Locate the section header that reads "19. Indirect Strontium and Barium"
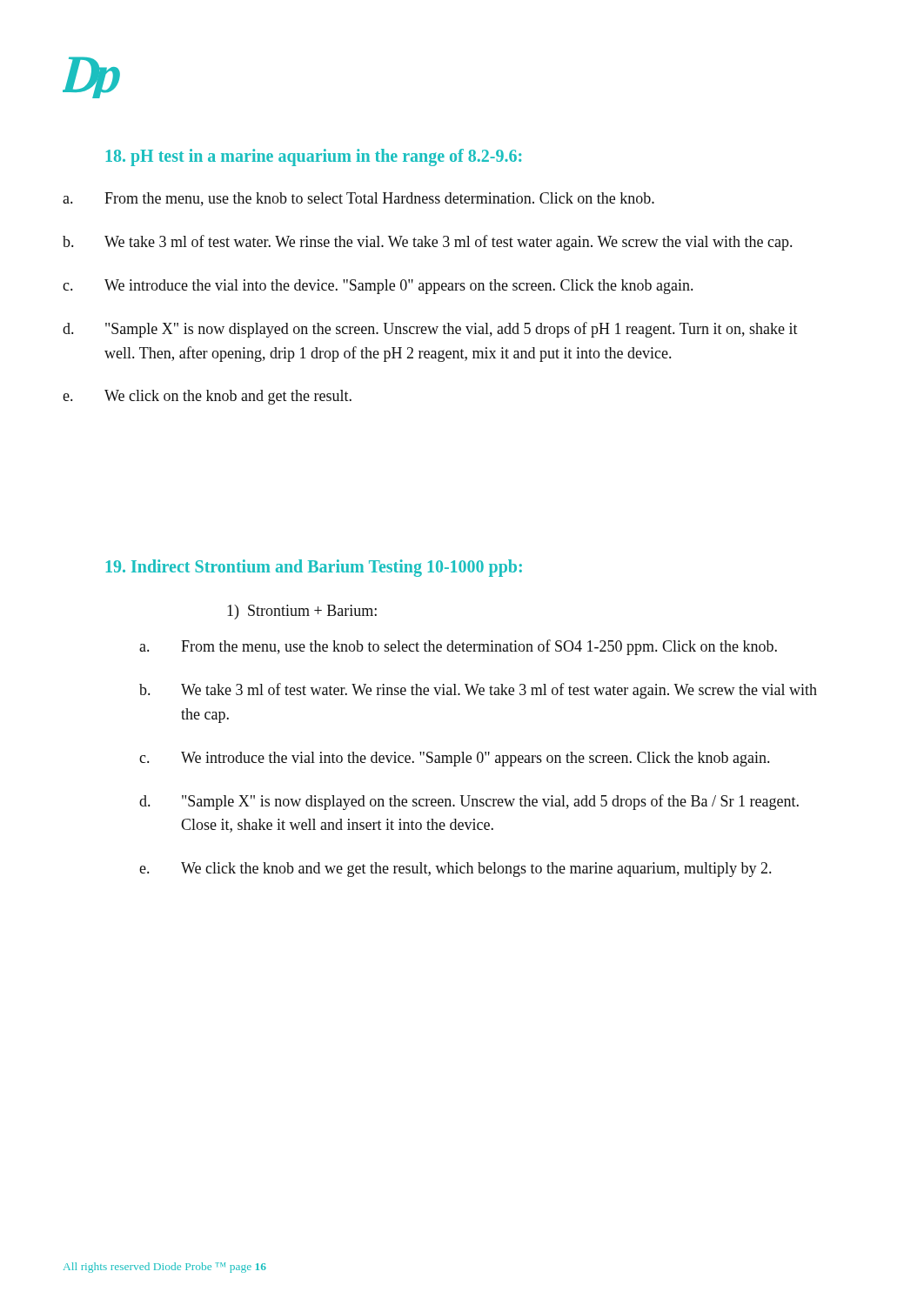This screenshot has height=1305, width=924. coord(314,566)
